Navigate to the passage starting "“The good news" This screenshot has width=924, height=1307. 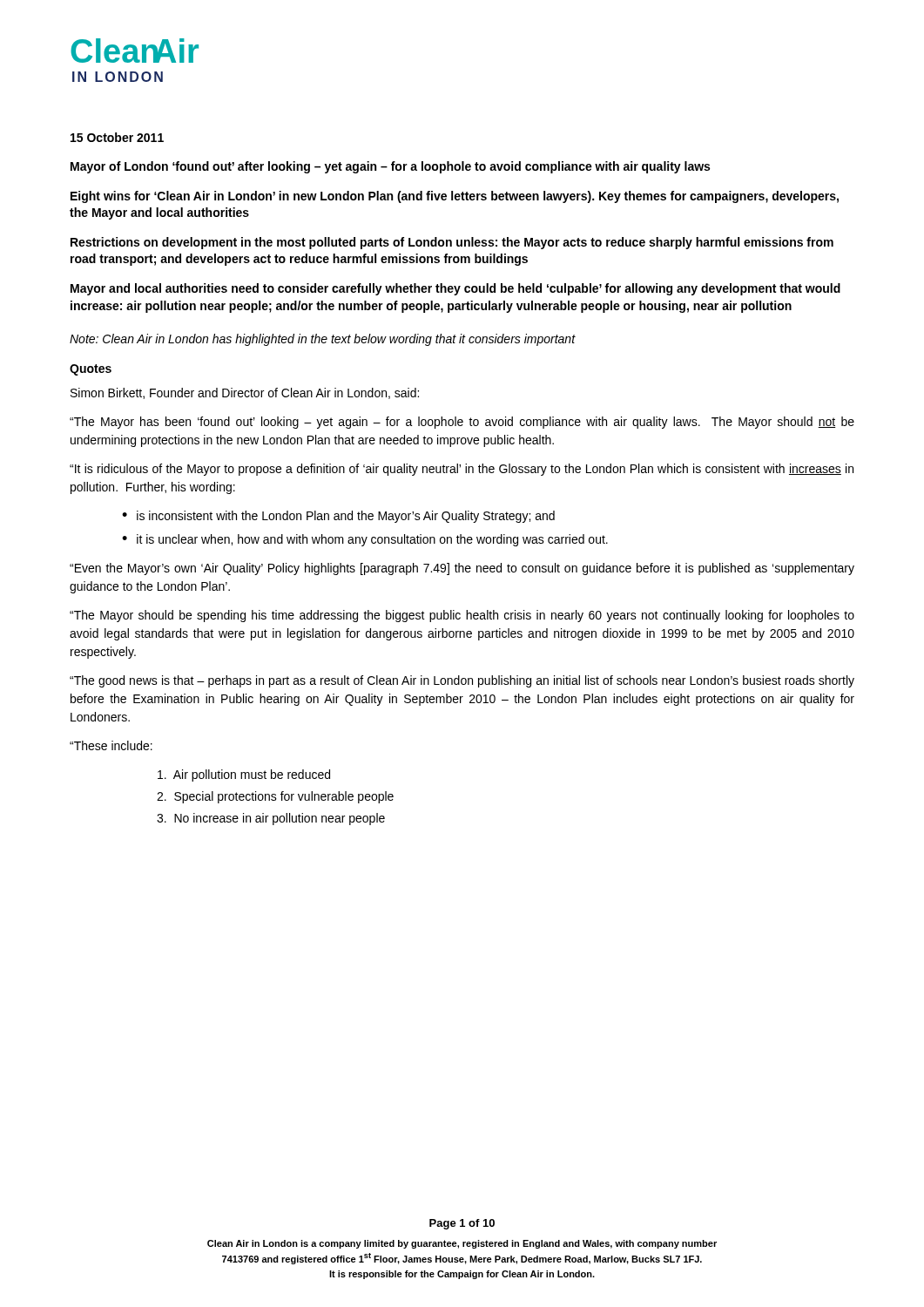[462, 699]
